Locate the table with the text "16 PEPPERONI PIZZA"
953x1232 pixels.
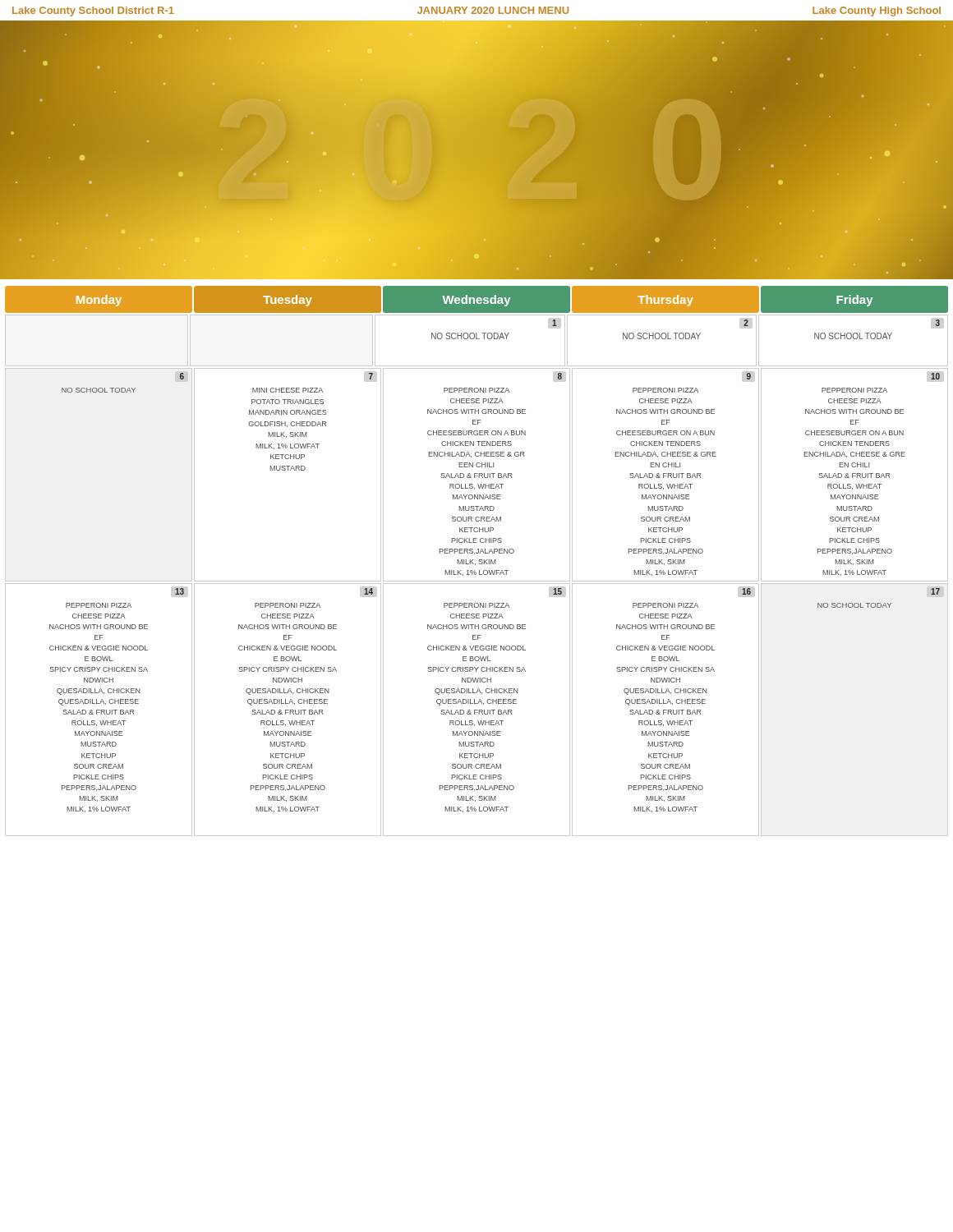coord(665,710)
